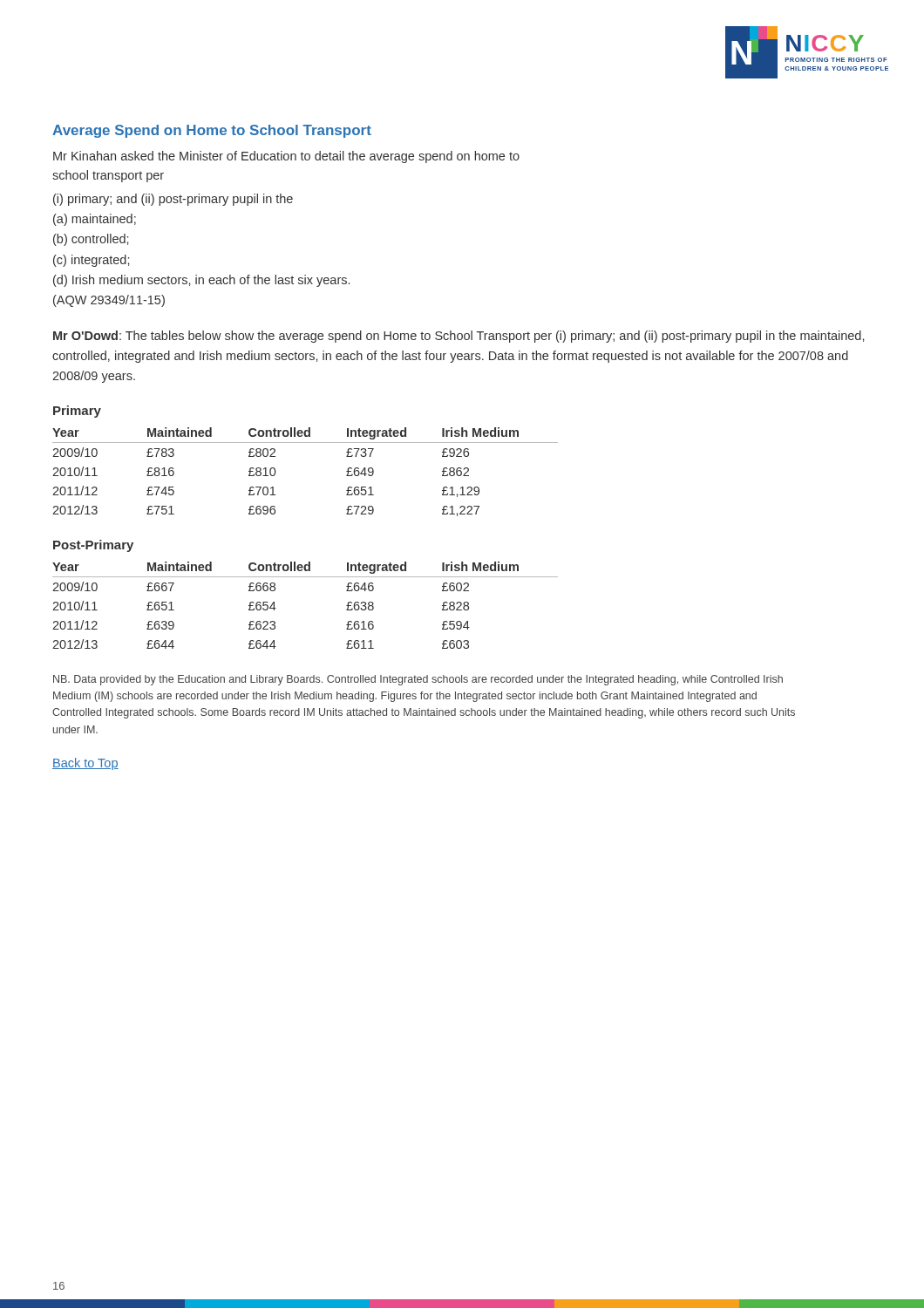Image resolution: width=924 pixels, height=1308 pixels.
Task: Point to the passage starting "(b) controlled;"
Action: click(x=91, y=239)
